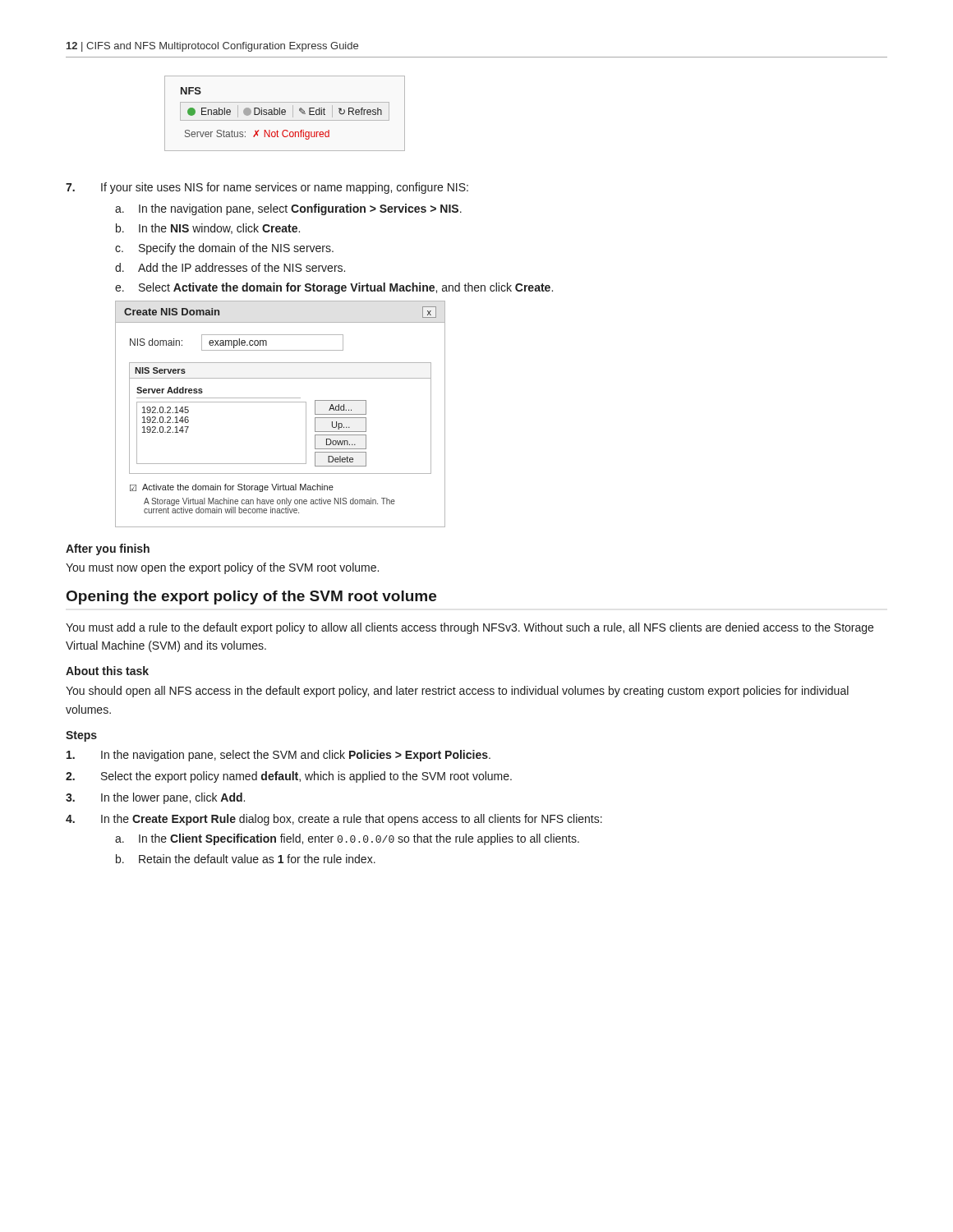Click on the element starting "3. In the lower"
Viewport: 953px width, 1232px height.
[156, 798]
